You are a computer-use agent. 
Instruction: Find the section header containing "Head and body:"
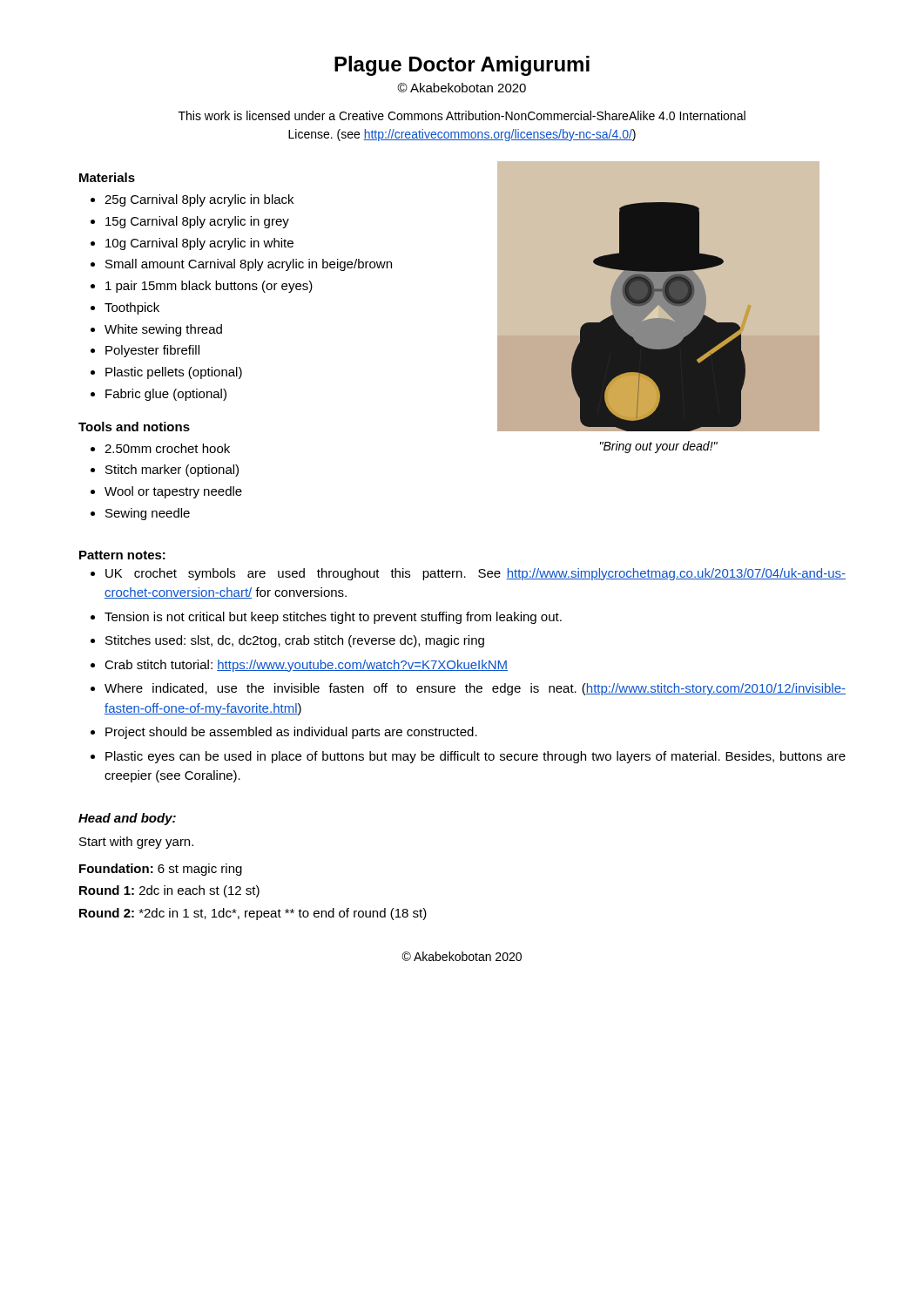click(127, 817)
